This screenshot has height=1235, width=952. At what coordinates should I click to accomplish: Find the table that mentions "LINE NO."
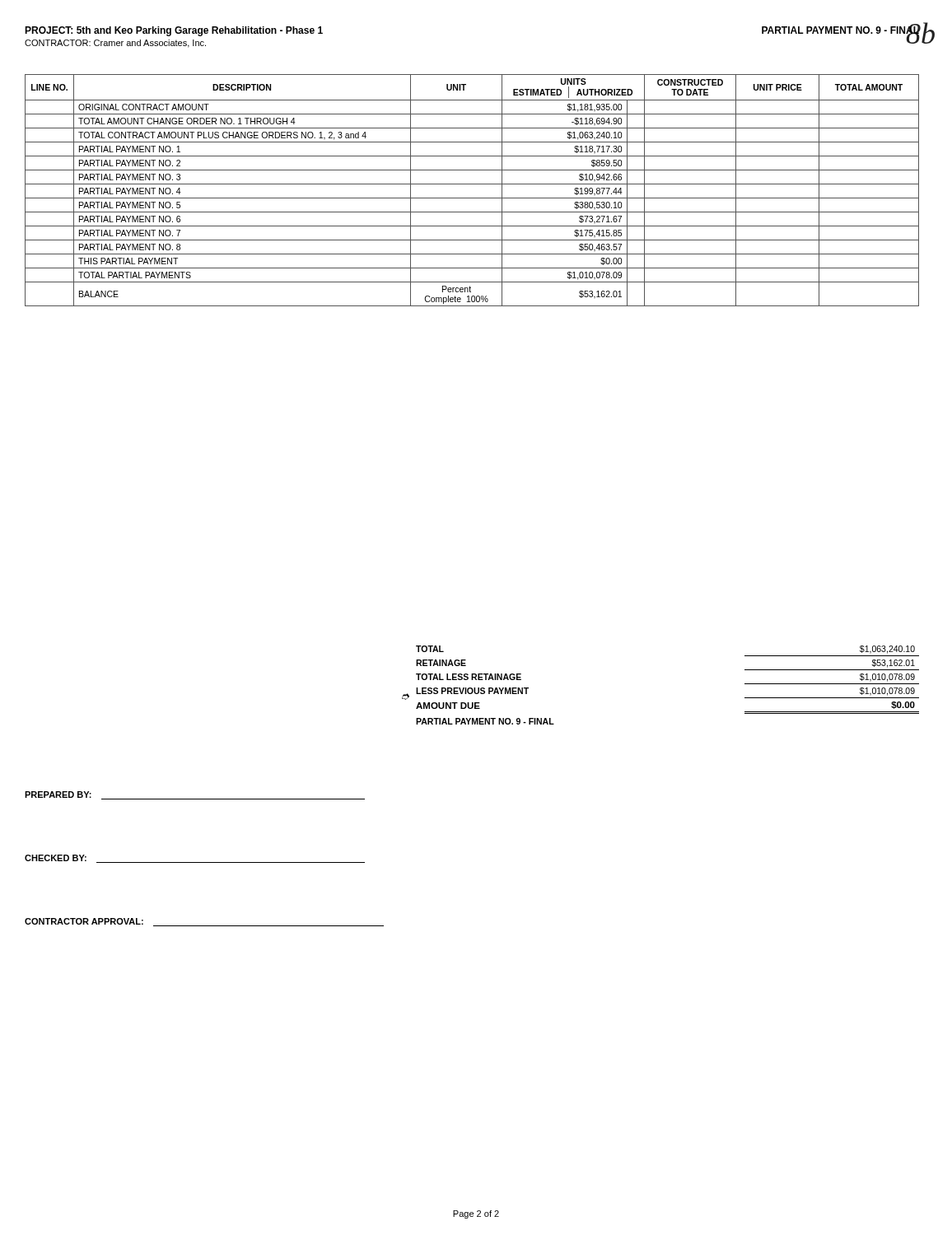472,190
